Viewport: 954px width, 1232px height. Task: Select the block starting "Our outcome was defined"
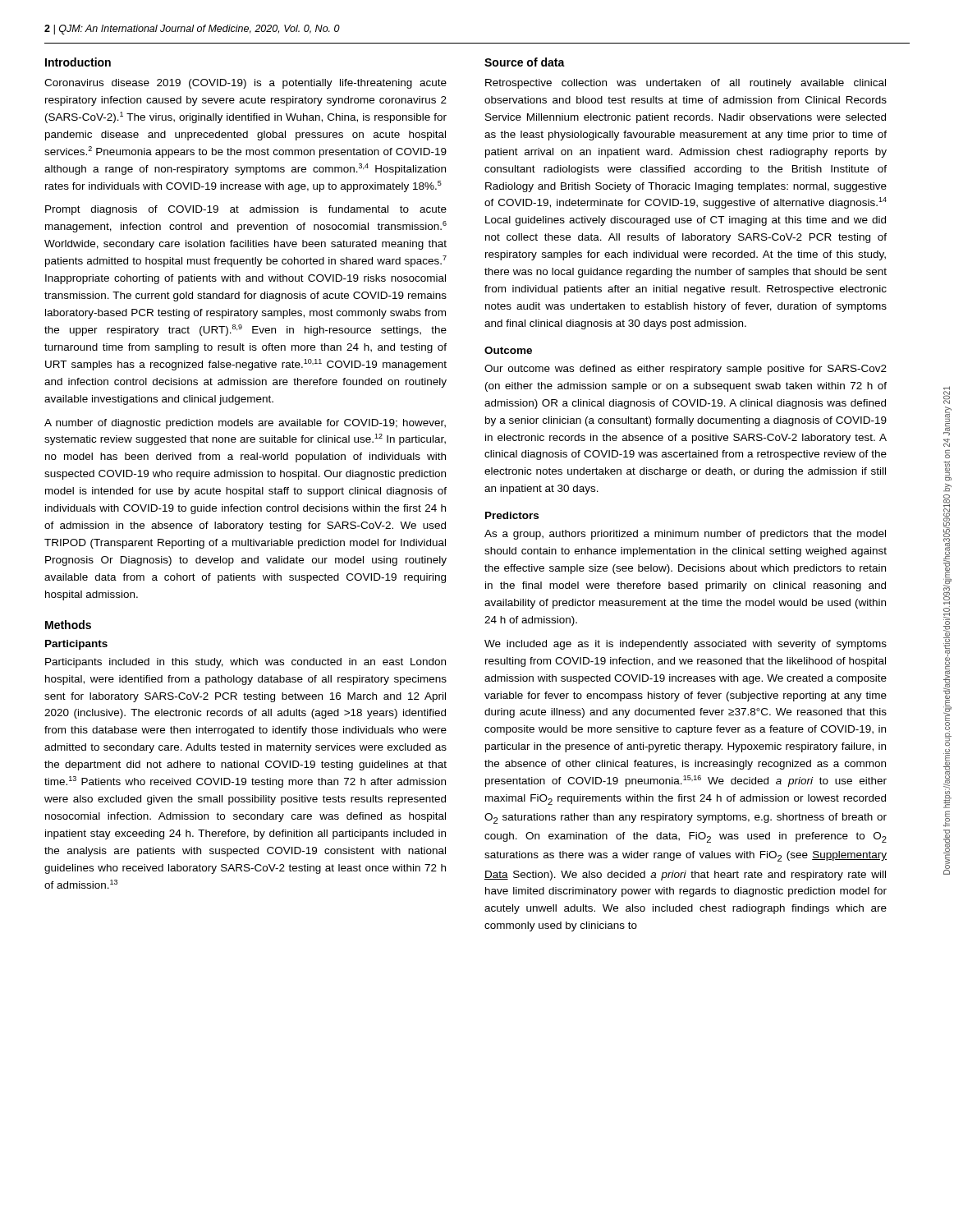tap(685, 429)
